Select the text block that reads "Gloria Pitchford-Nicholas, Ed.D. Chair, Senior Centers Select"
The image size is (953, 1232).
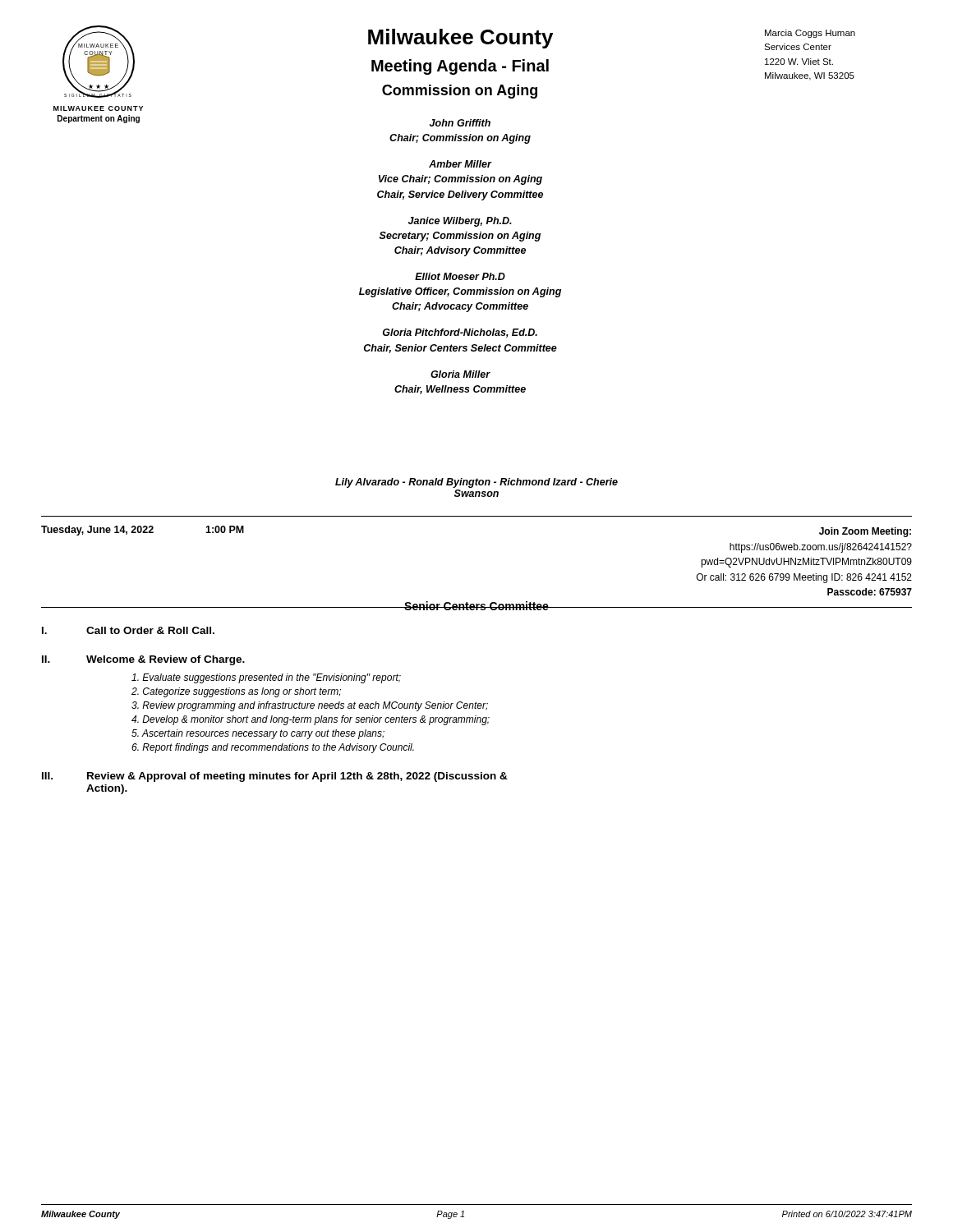pos(460,340)
